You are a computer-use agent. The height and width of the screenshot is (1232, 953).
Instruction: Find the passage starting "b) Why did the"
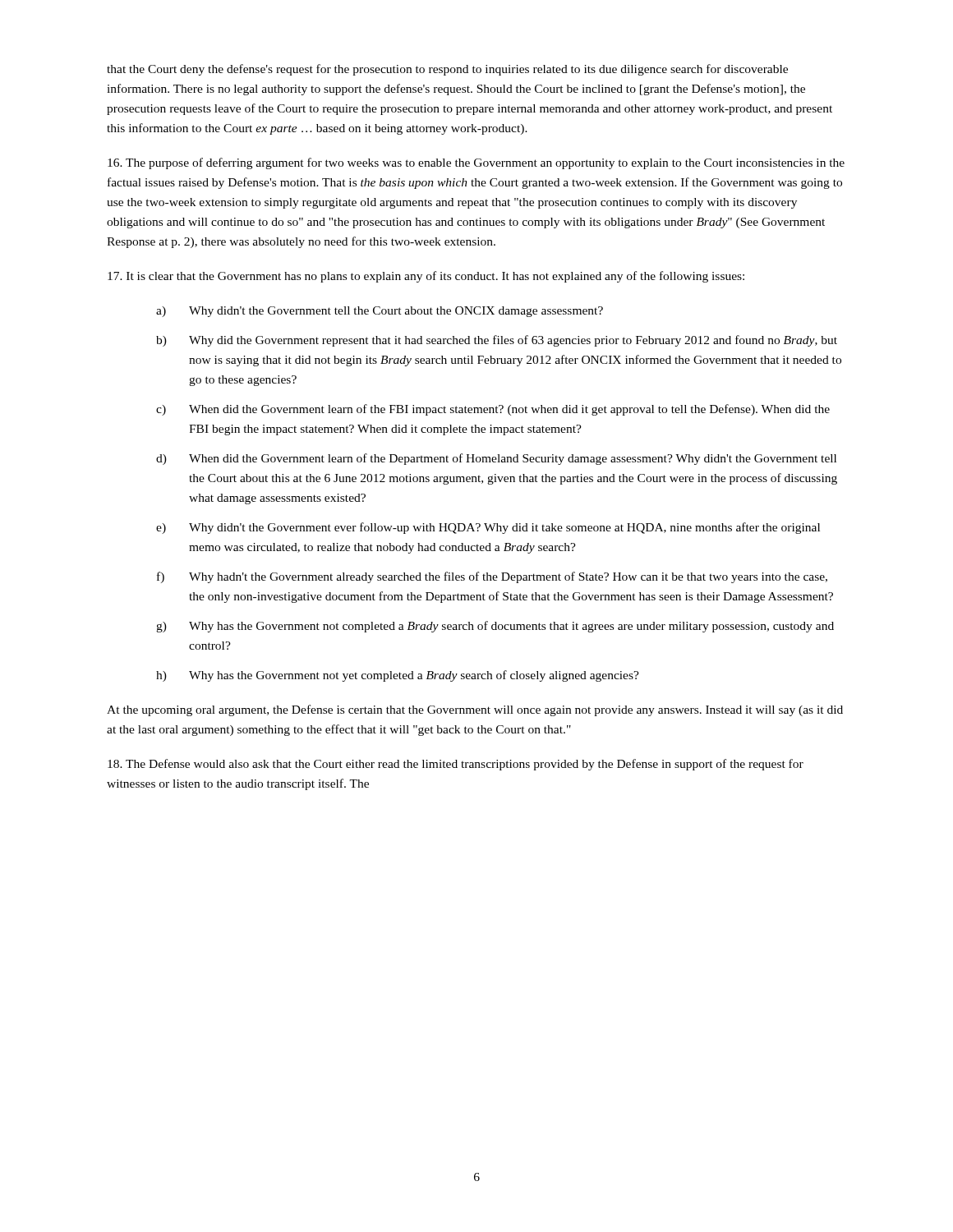[x=501, y=360]
